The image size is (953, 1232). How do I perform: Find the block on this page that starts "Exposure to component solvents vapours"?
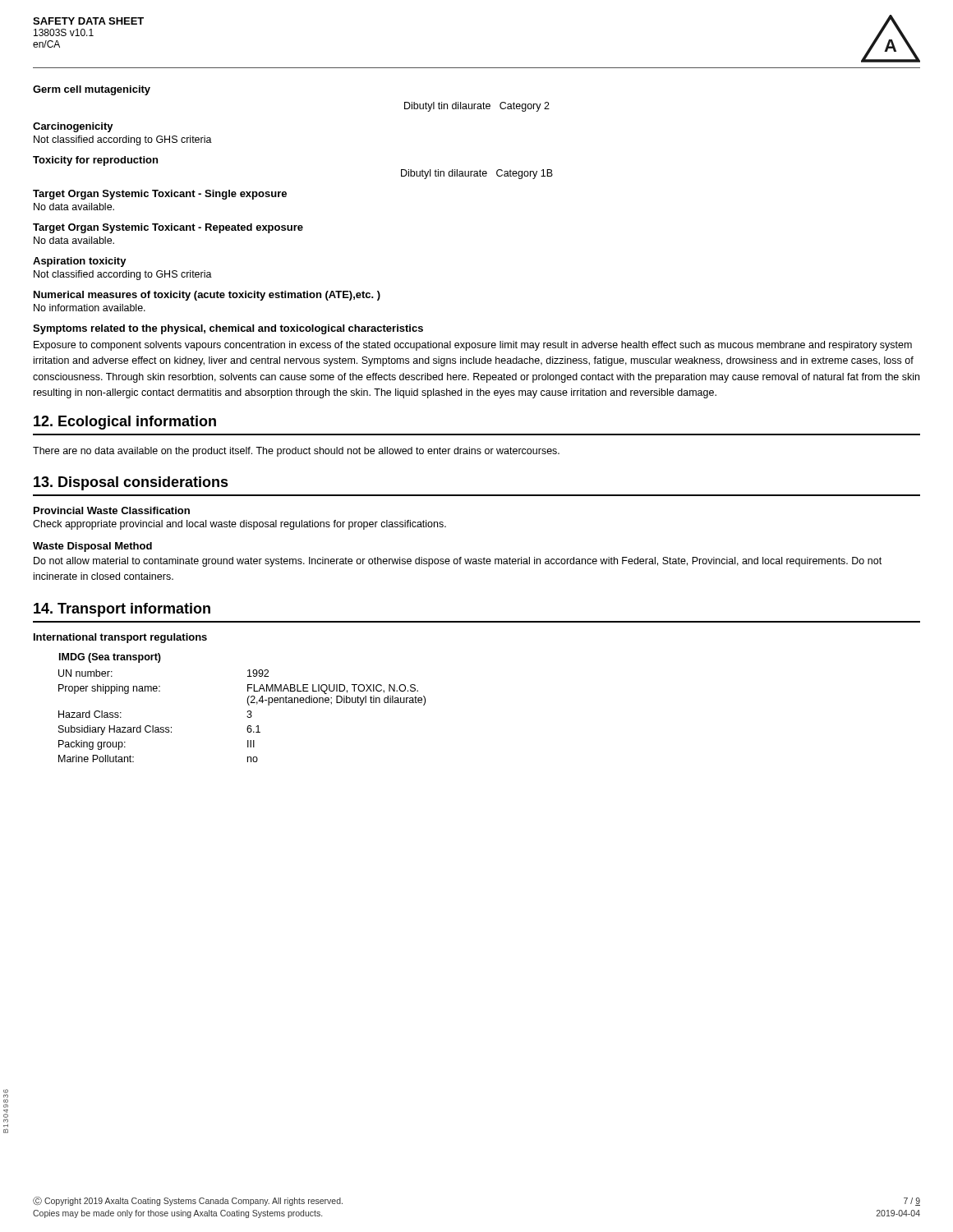[476, 369]
